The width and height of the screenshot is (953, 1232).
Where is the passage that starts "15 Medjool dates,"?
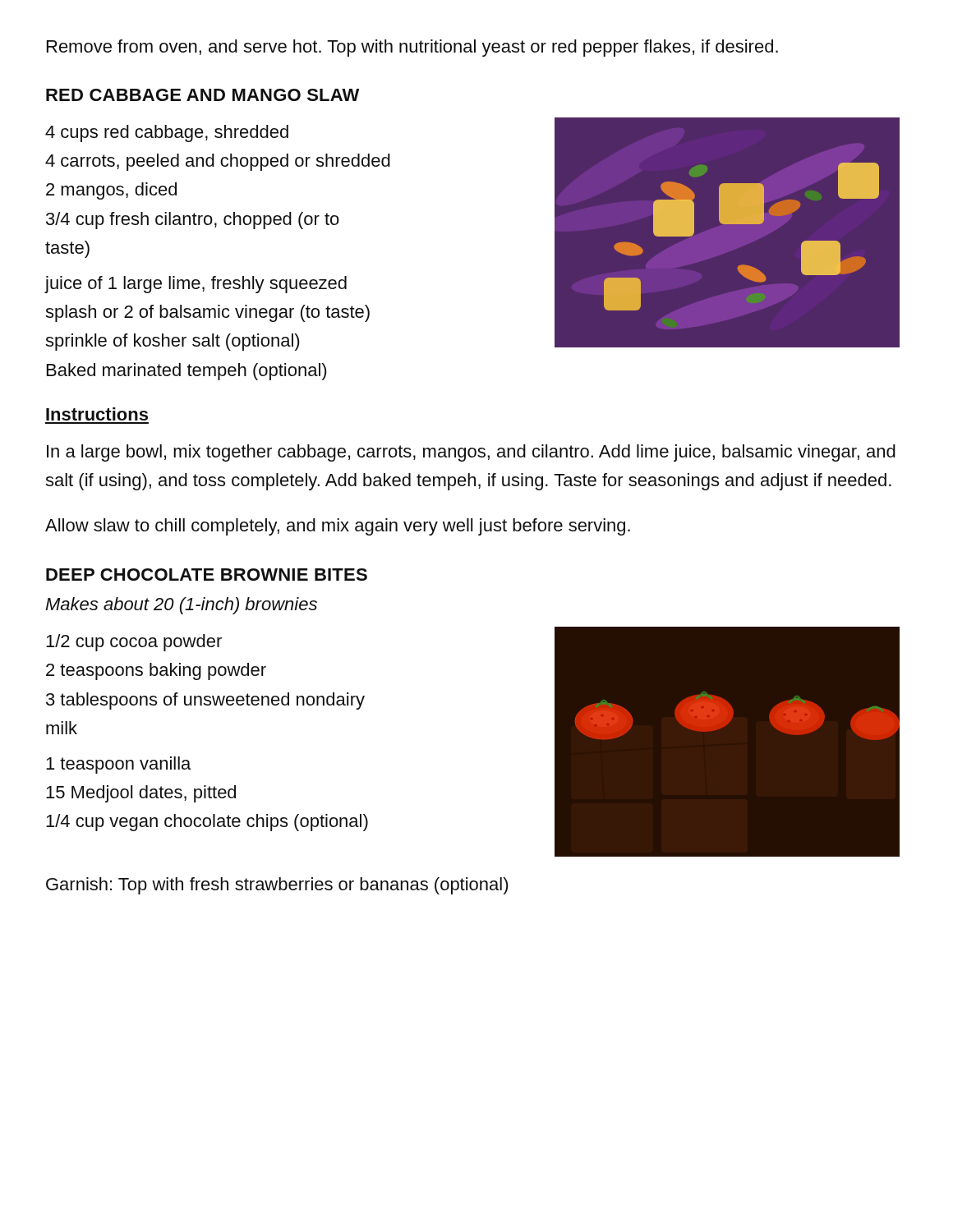pyautogui.click(x=141, y=792)
